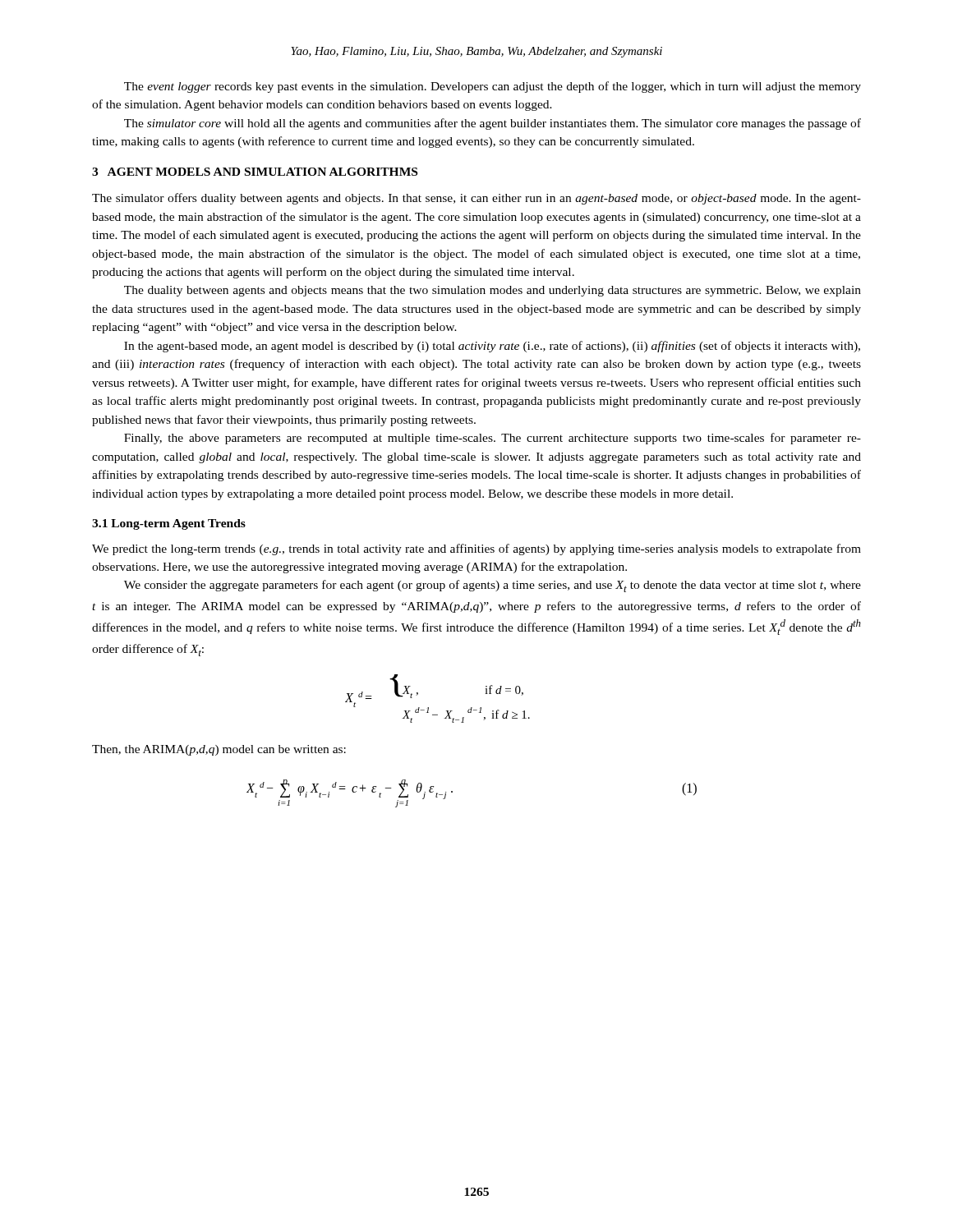The image size is (953, 1232).
Task: Click on the text block with the text "Finally, the above parameters are recomputed"
Action: (476, 465)
